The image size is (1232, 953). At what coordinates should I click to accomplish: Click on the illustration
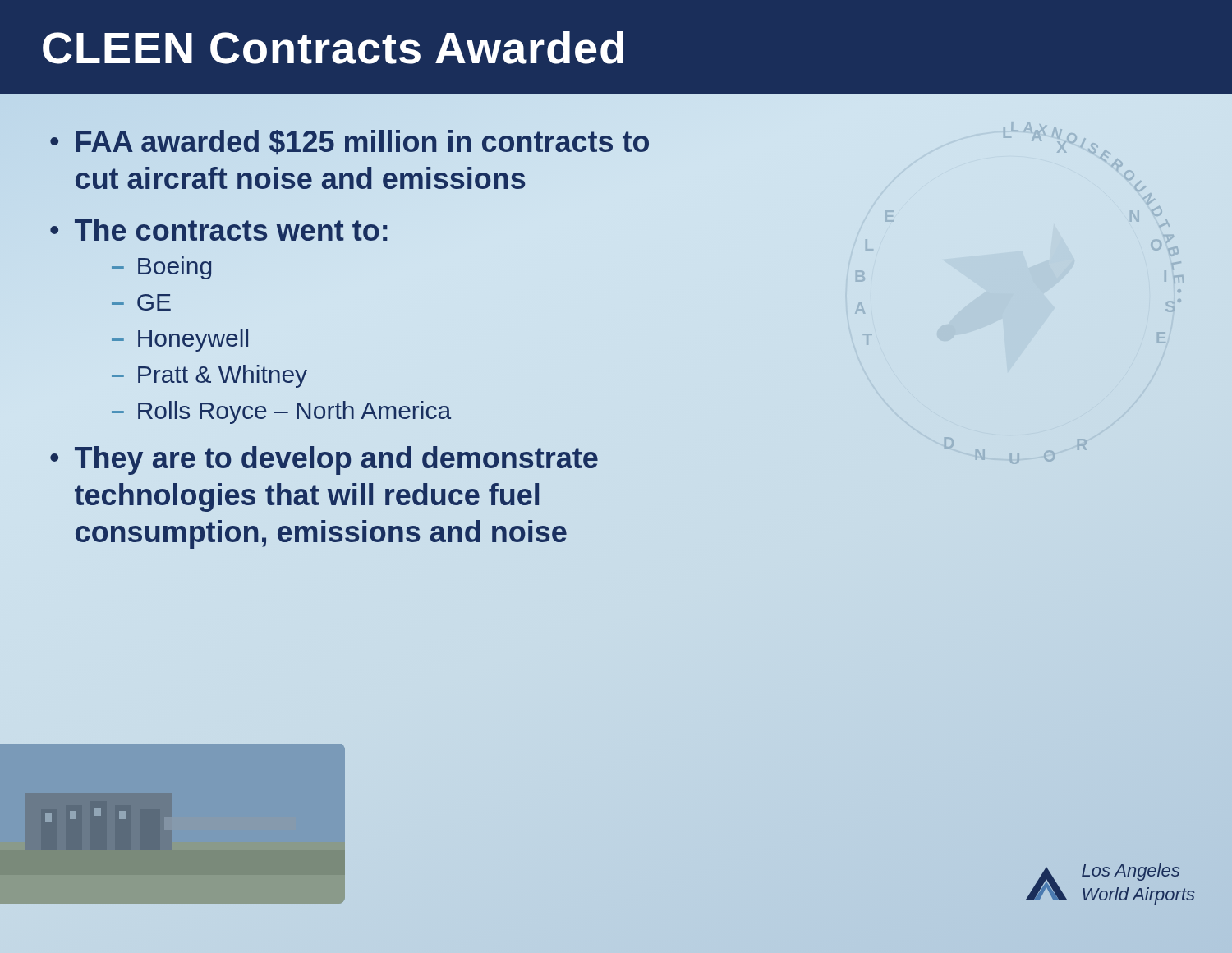tap(1010, 296)
